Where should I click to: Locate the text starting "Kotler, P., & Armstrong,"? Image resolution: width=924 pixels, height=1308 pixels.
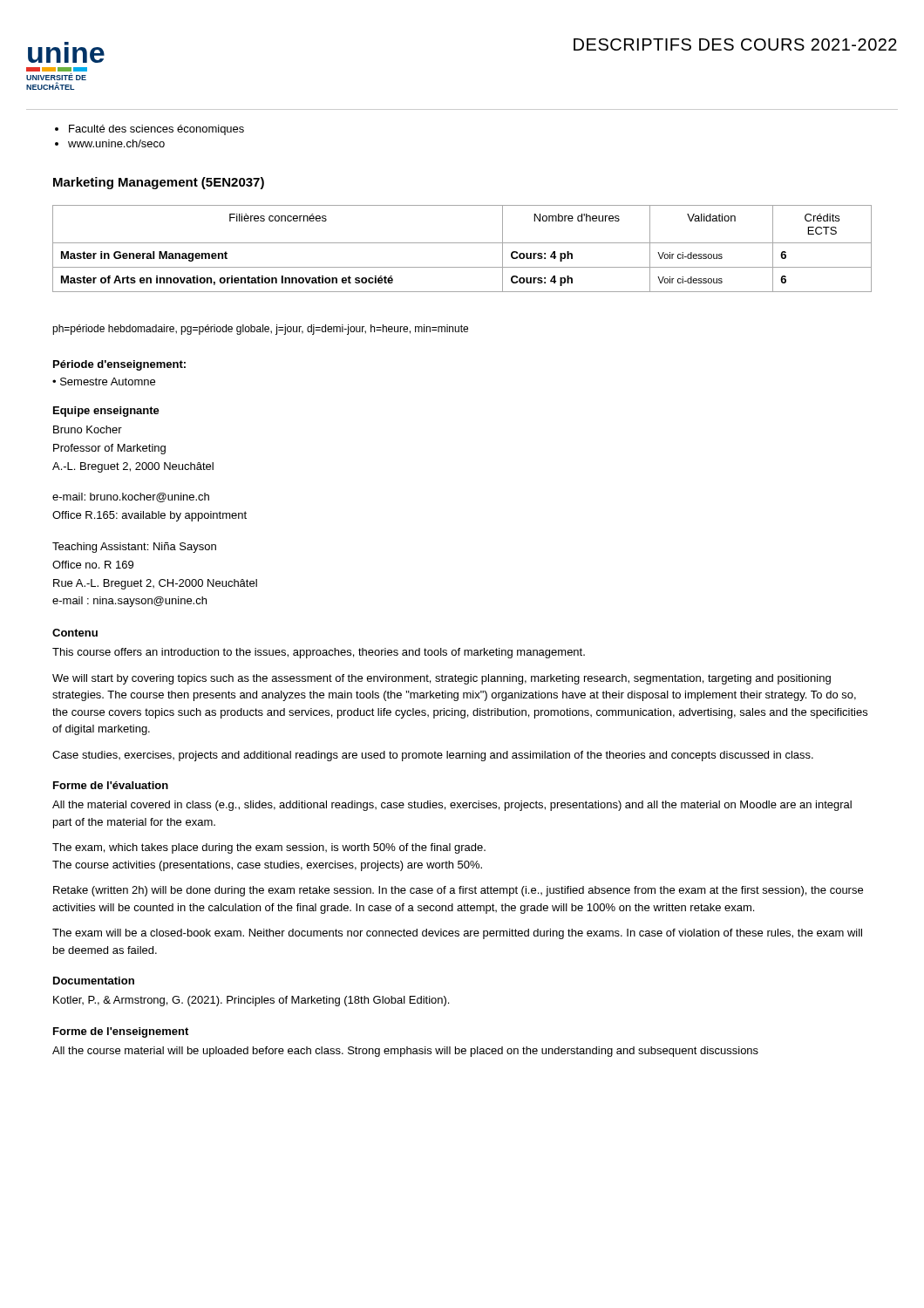[x=251, y=1000]
